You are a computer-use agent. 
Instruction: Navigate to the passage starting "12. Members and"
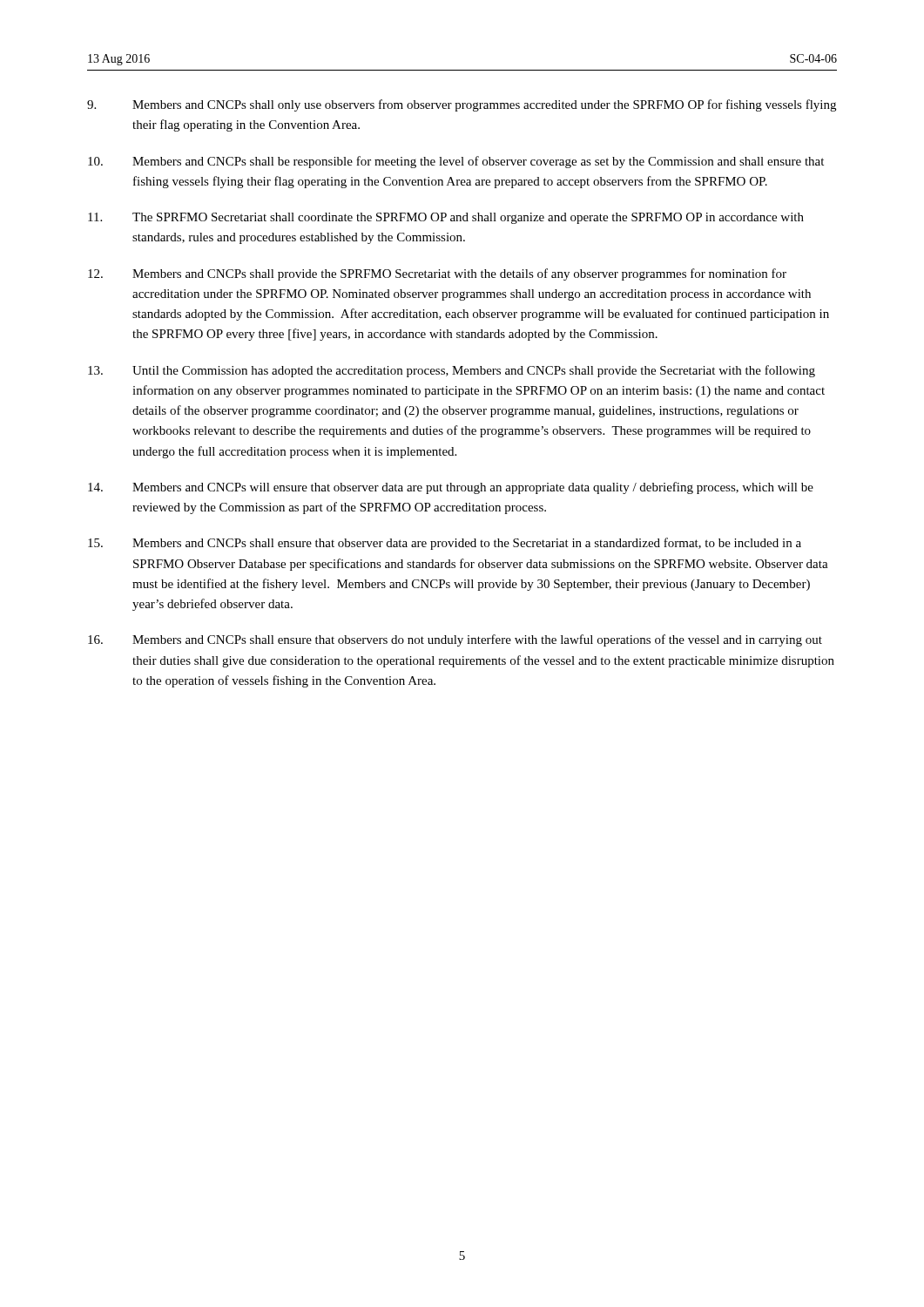(x=462, y=304)
